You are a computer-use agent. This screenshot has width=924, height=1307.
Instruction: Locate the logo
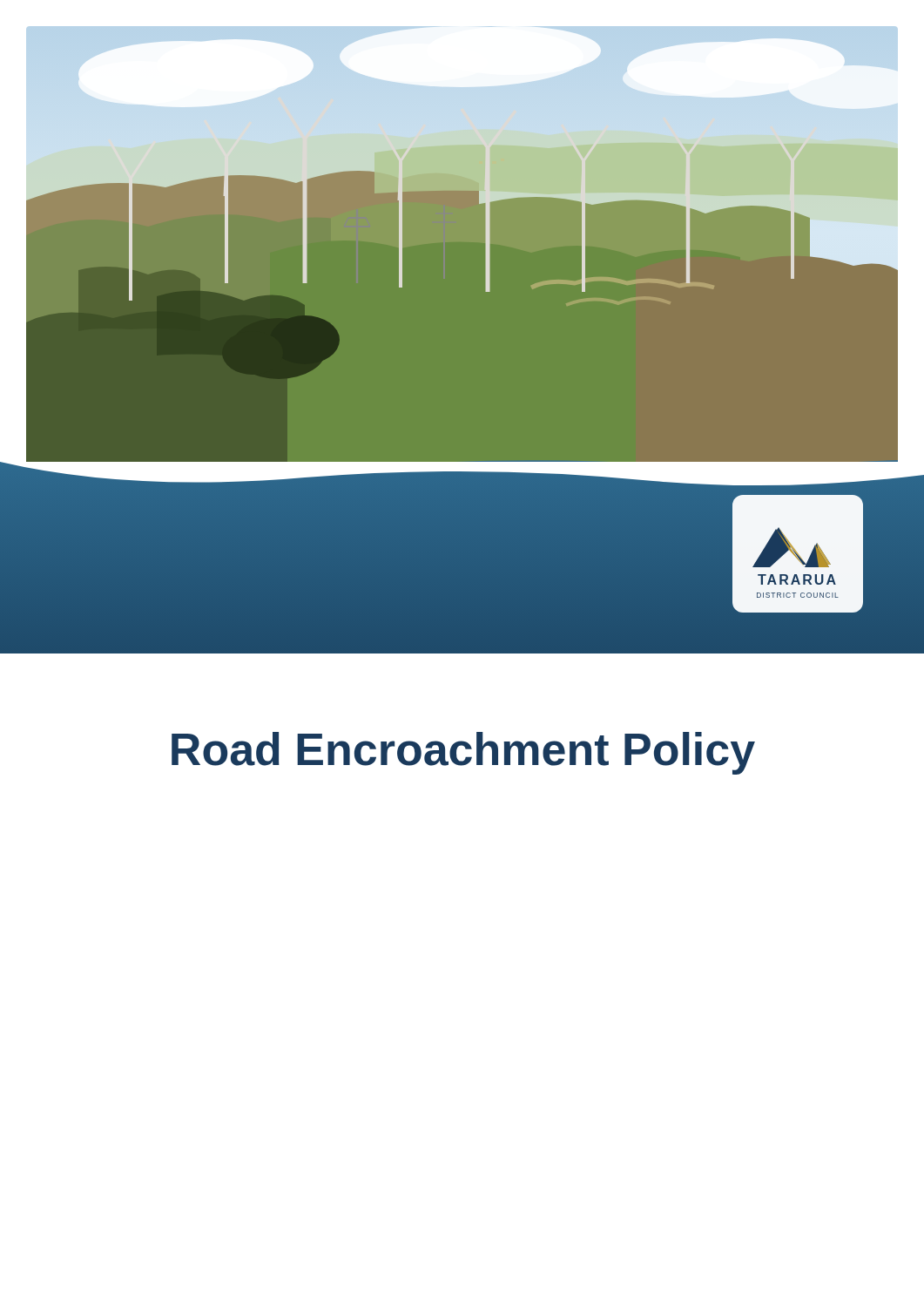coord(798,553)
